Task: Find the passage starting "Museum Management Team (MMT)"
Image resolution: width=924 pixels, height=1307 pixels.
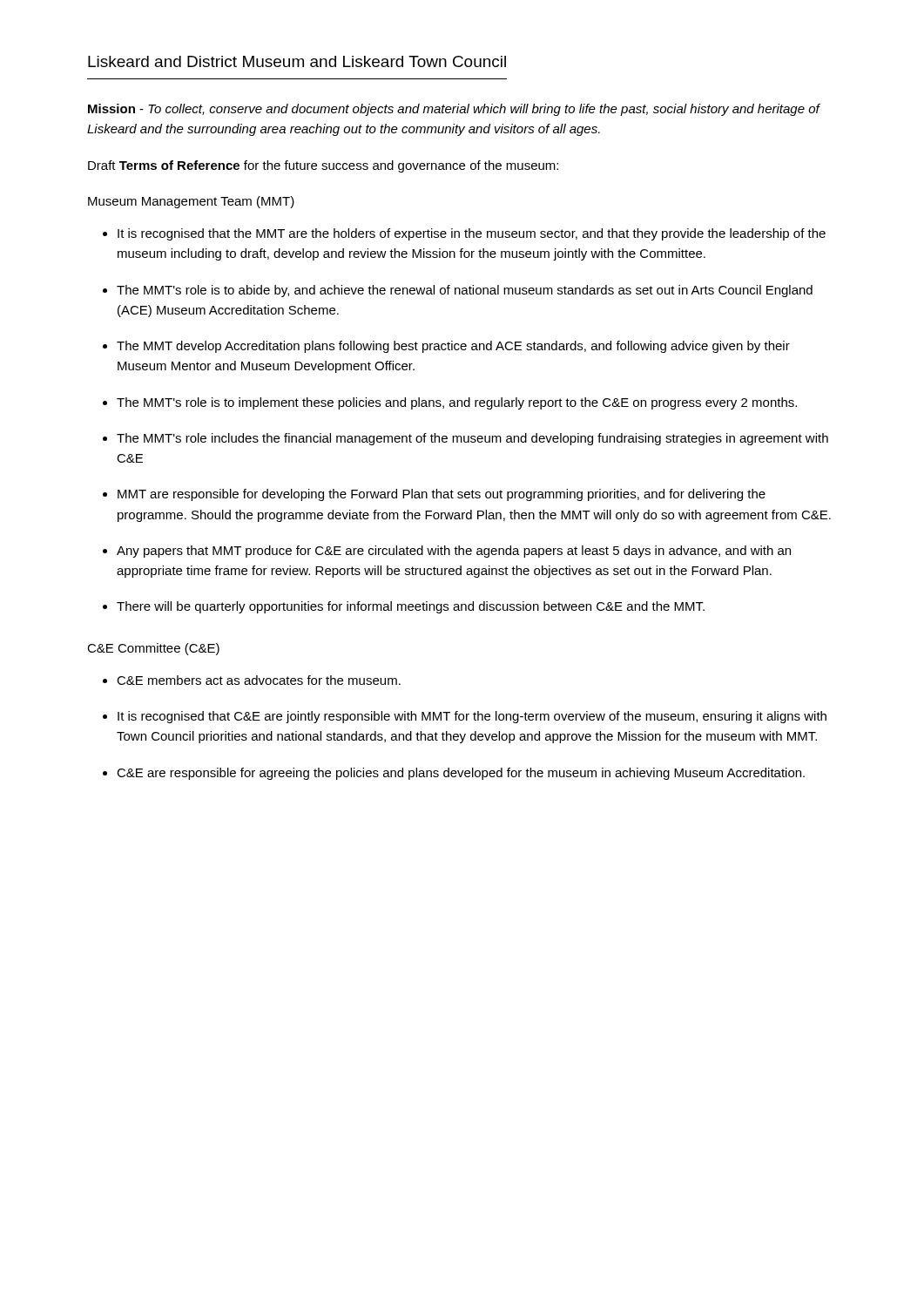Action: click(x=191, y=201)
